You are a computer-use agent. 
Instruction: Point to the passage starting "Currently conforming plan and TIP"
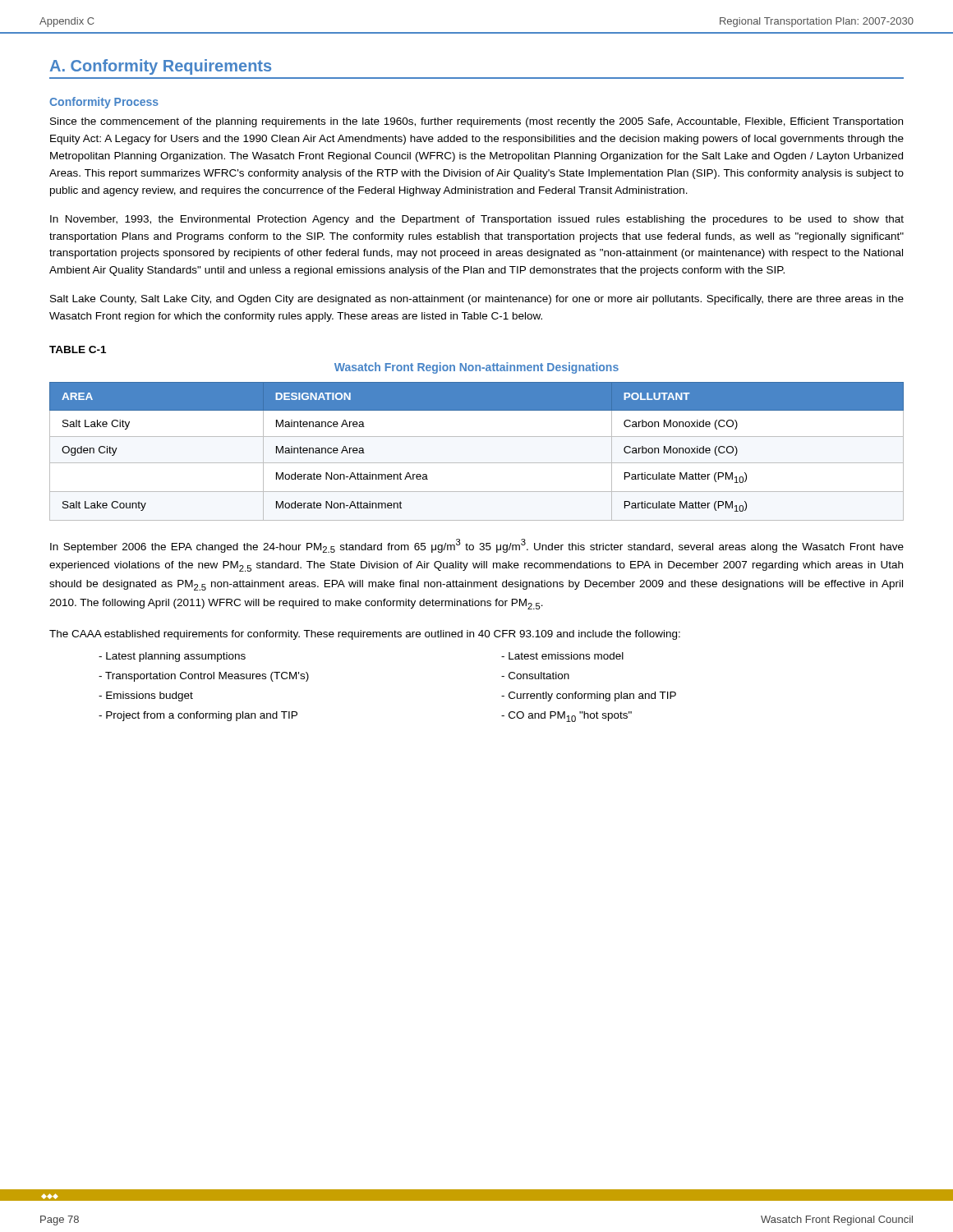(589, 695)
